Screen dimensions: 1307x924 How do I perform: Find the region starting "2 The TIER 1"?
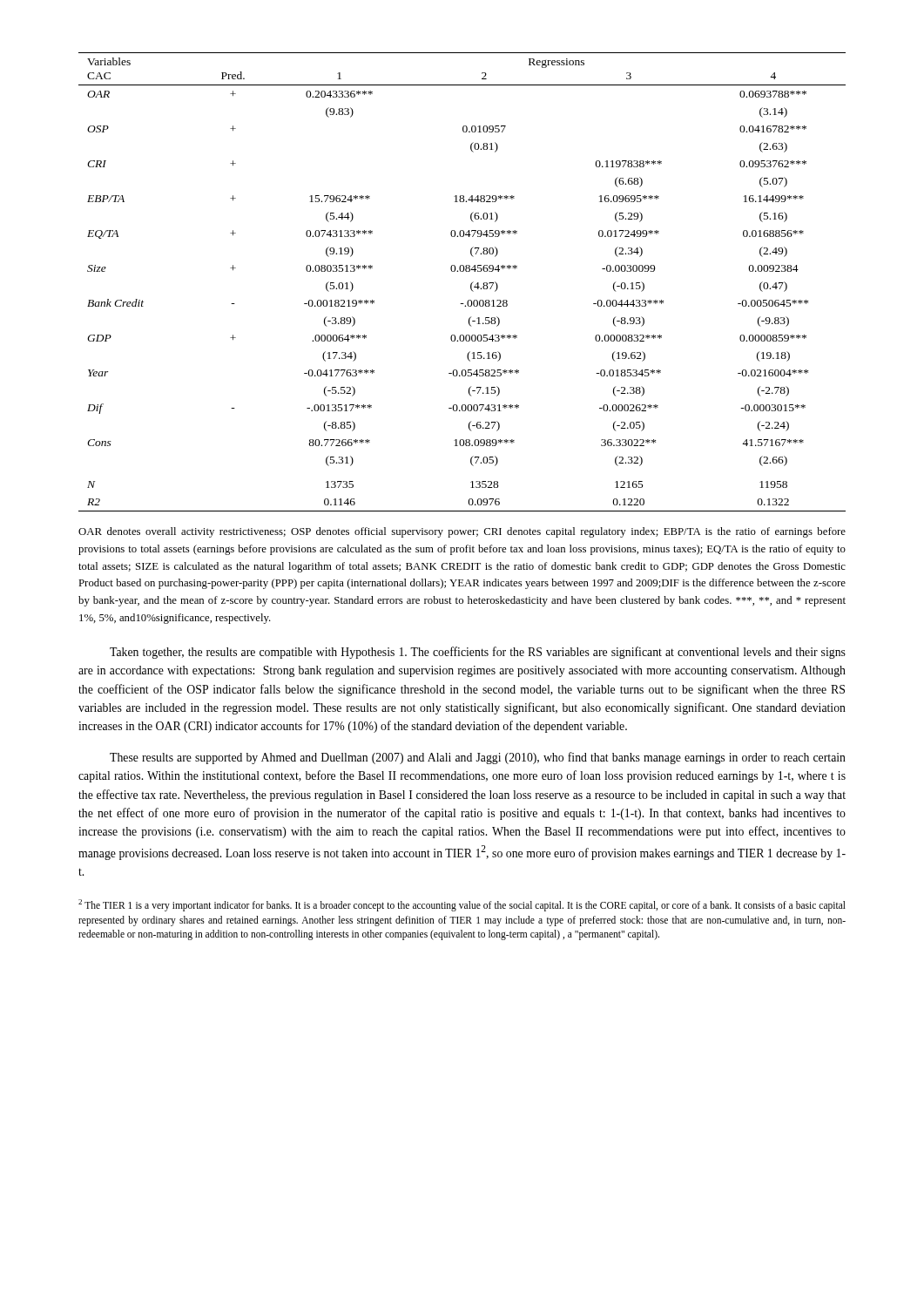pos(462,919)
